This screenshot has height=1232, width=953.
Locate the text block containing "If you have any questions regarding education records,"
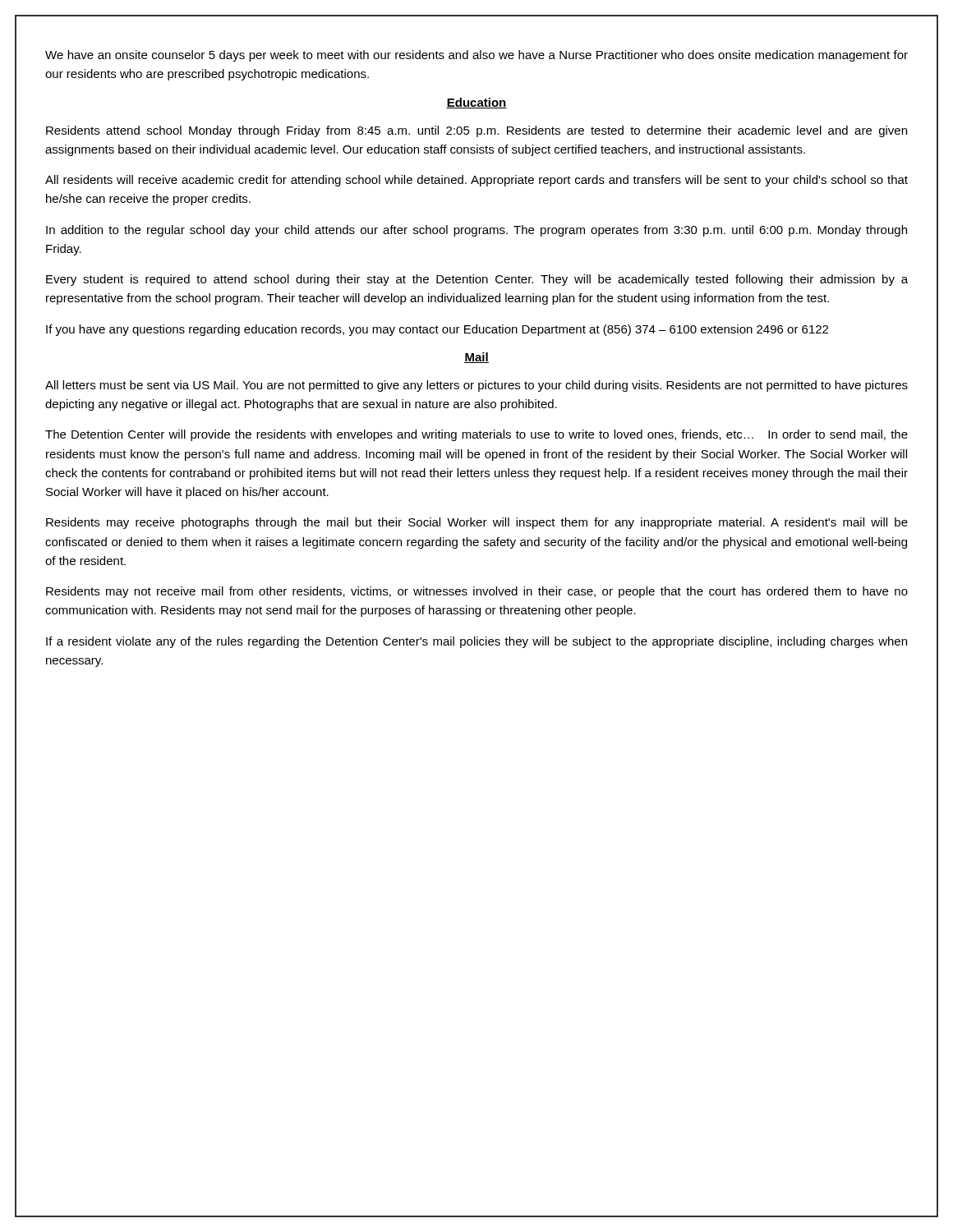click(437, 329)
